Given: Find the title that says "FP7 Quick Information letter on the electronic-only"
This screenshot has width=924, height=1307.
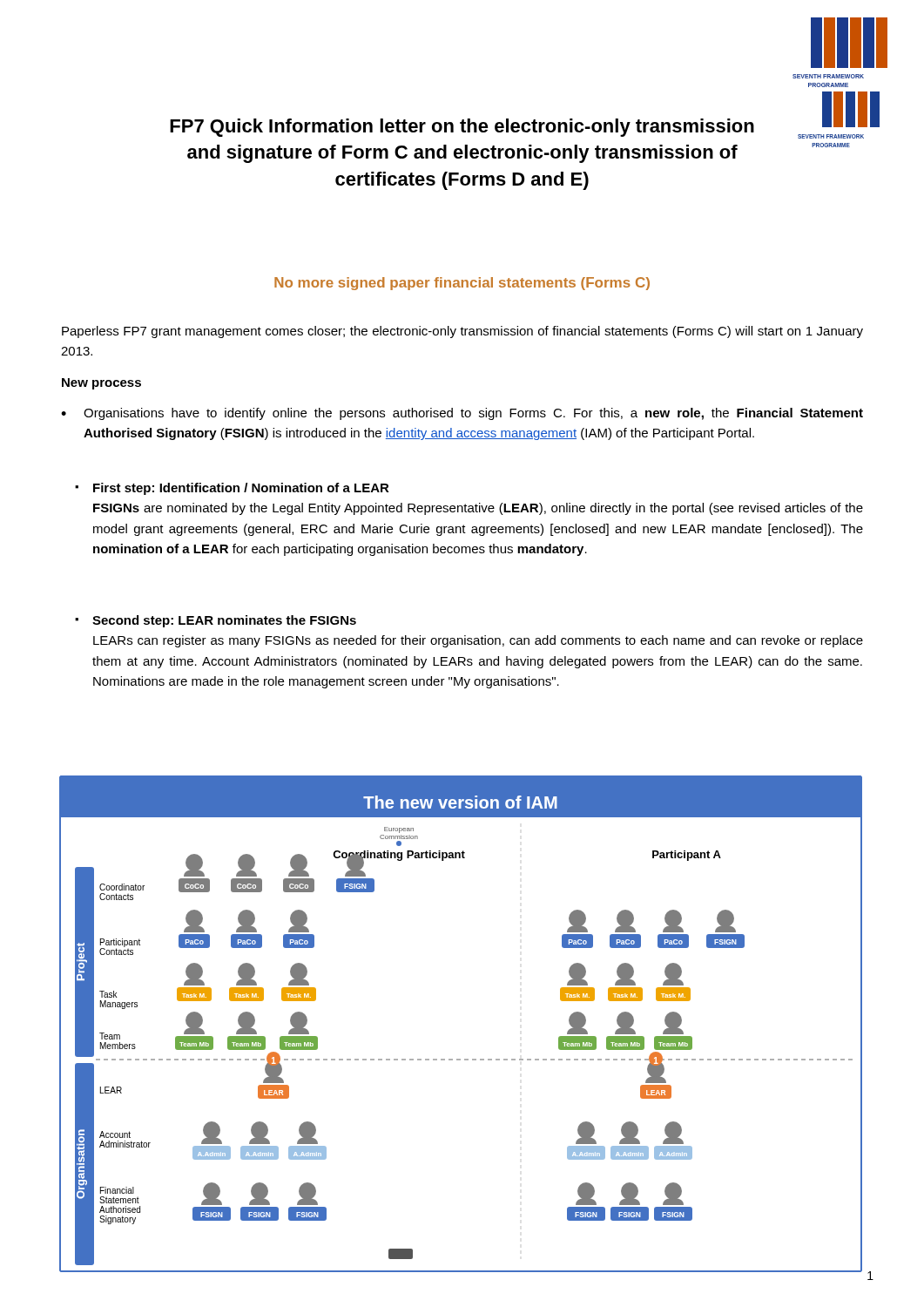Looking at the screenshot, I should [462, 153].
